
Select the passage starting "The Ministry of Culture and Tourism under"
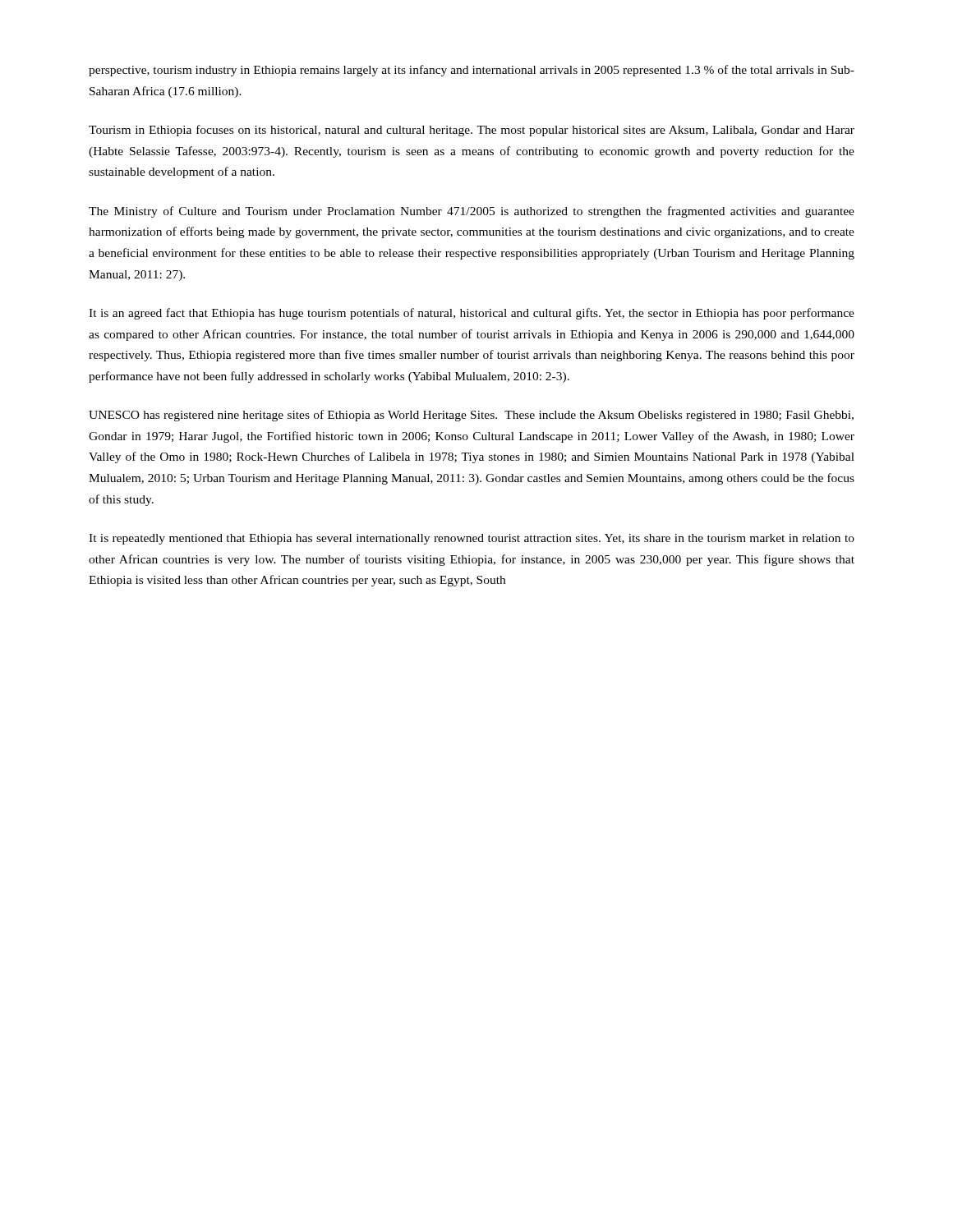(472, 242)
